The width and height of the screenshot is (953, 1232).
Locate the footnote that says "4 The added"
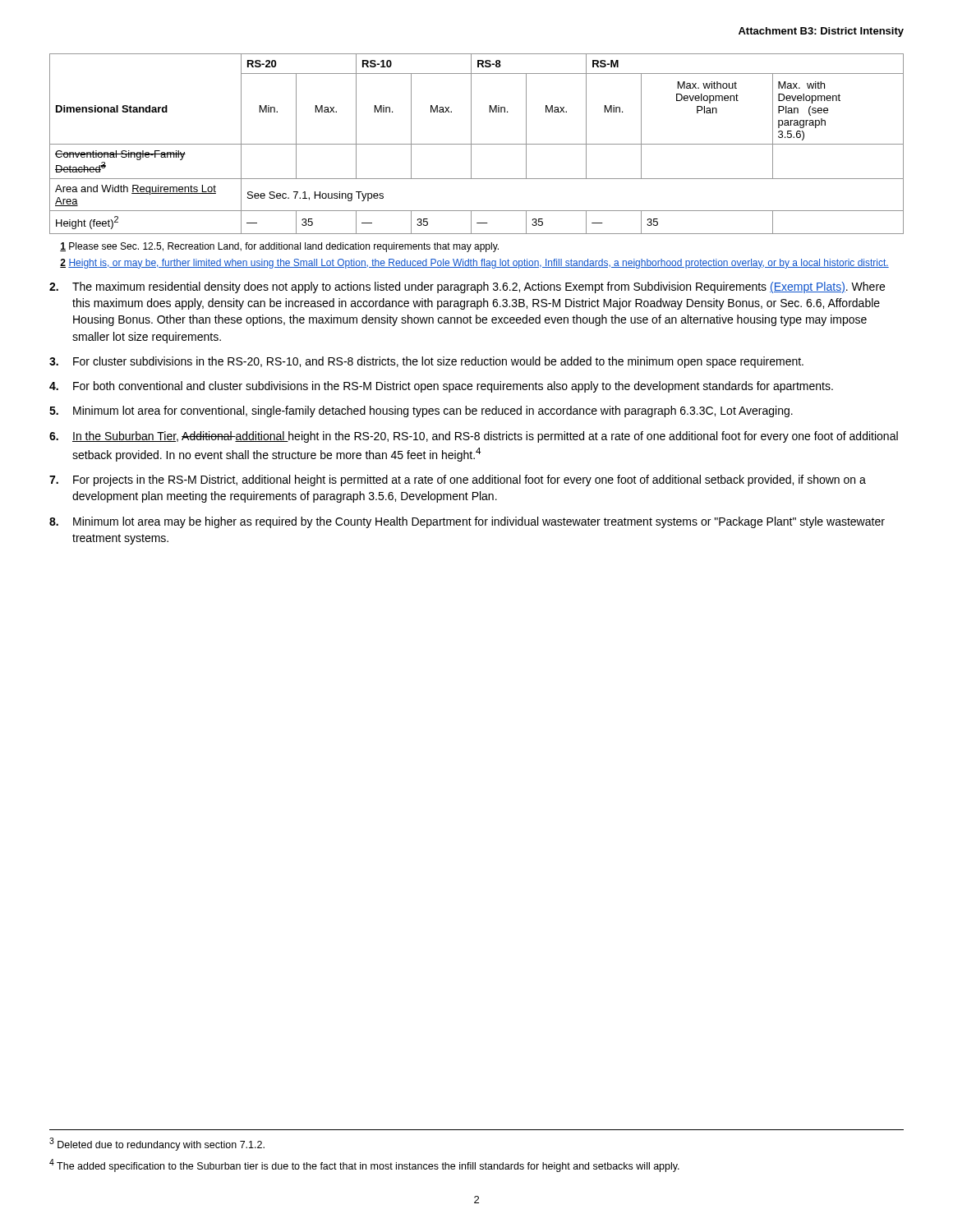[365, 1165]
